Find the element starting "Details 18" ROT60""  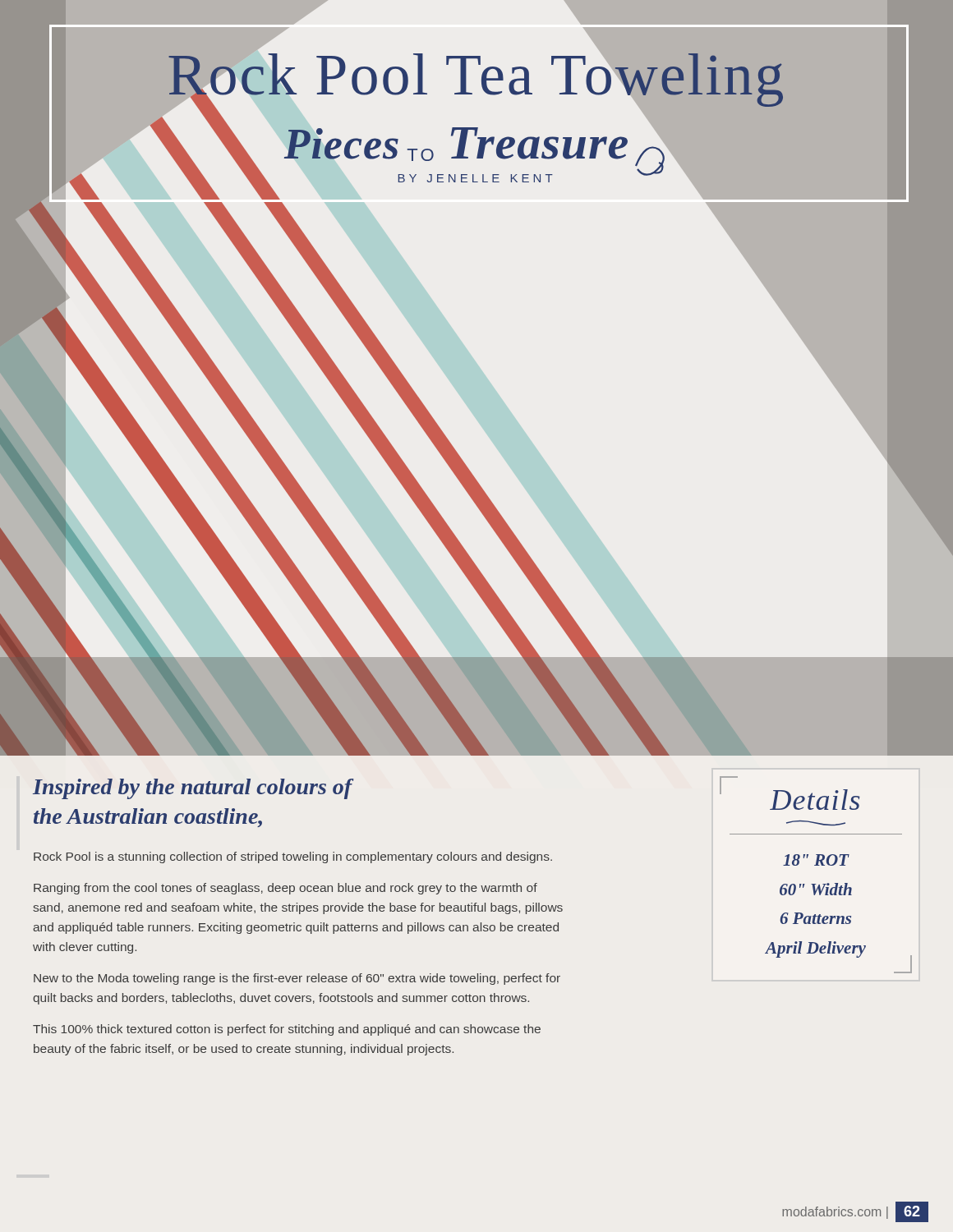pyautogui.click(x=816, y=875)
